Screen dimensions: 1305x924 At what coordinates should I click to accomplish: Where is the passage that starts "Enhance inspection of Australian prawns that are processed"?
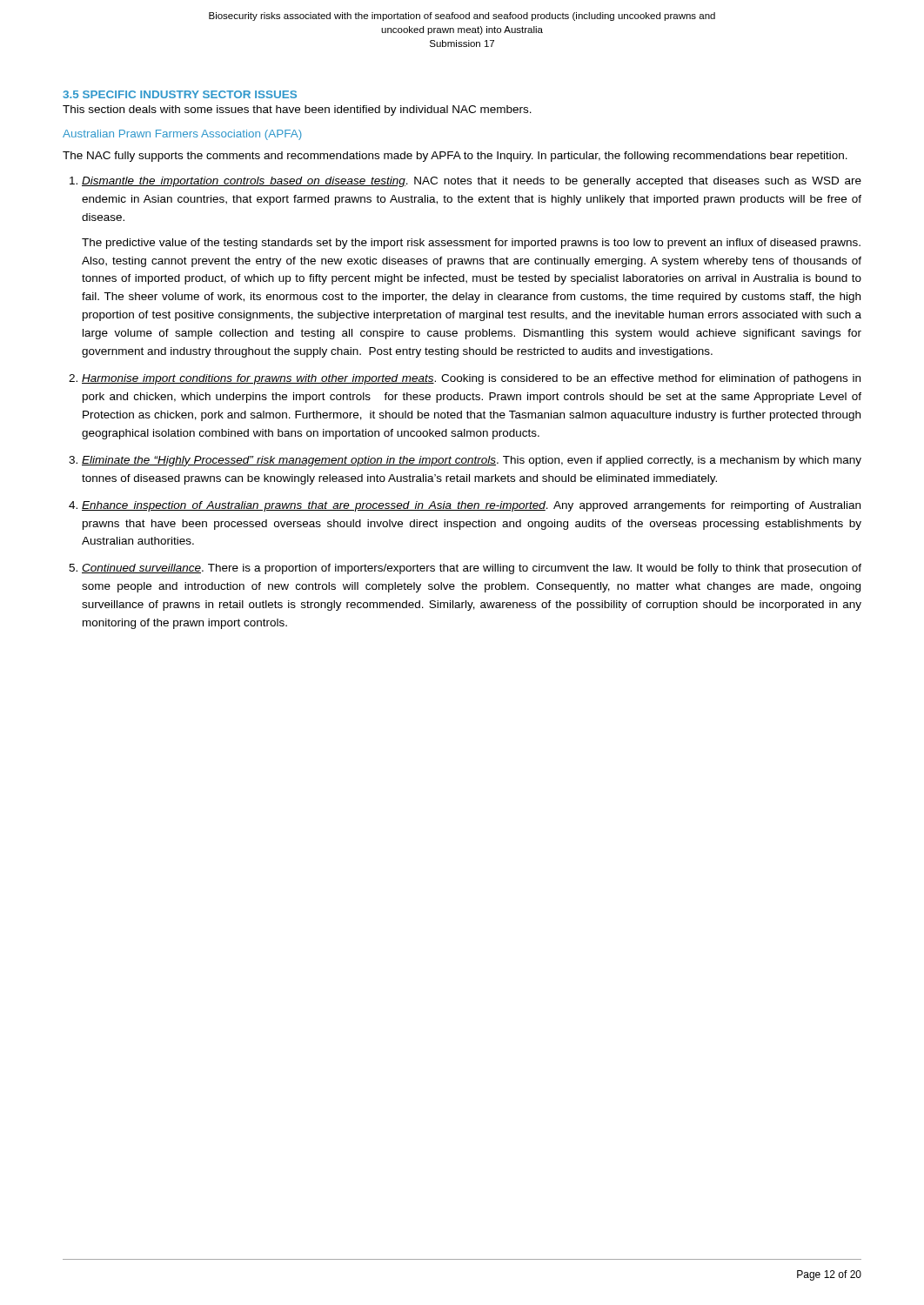[472, 523]
